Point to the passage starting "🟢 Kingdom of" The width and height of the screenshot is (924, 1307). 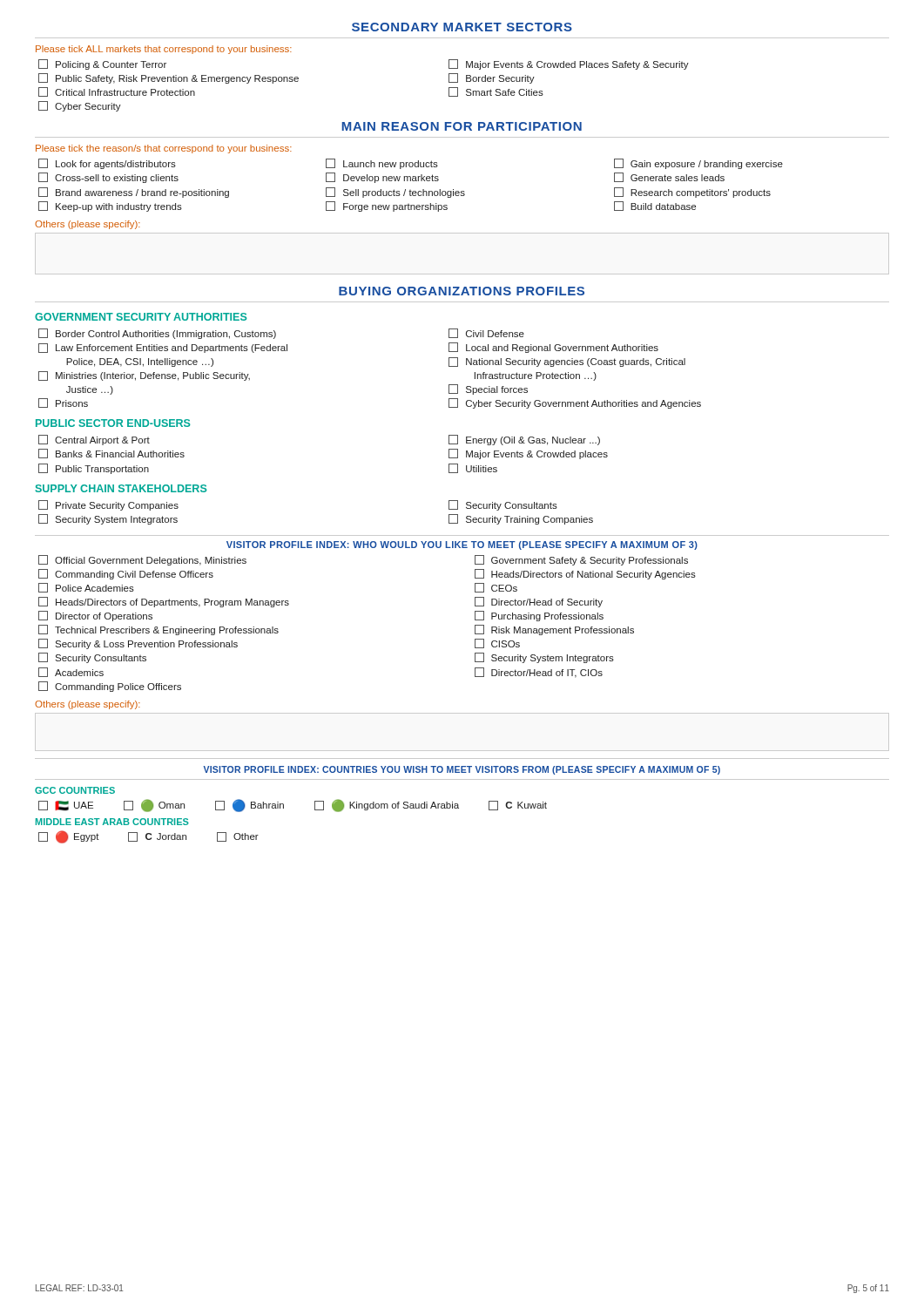pyautogui.click(x=387, y=805)
